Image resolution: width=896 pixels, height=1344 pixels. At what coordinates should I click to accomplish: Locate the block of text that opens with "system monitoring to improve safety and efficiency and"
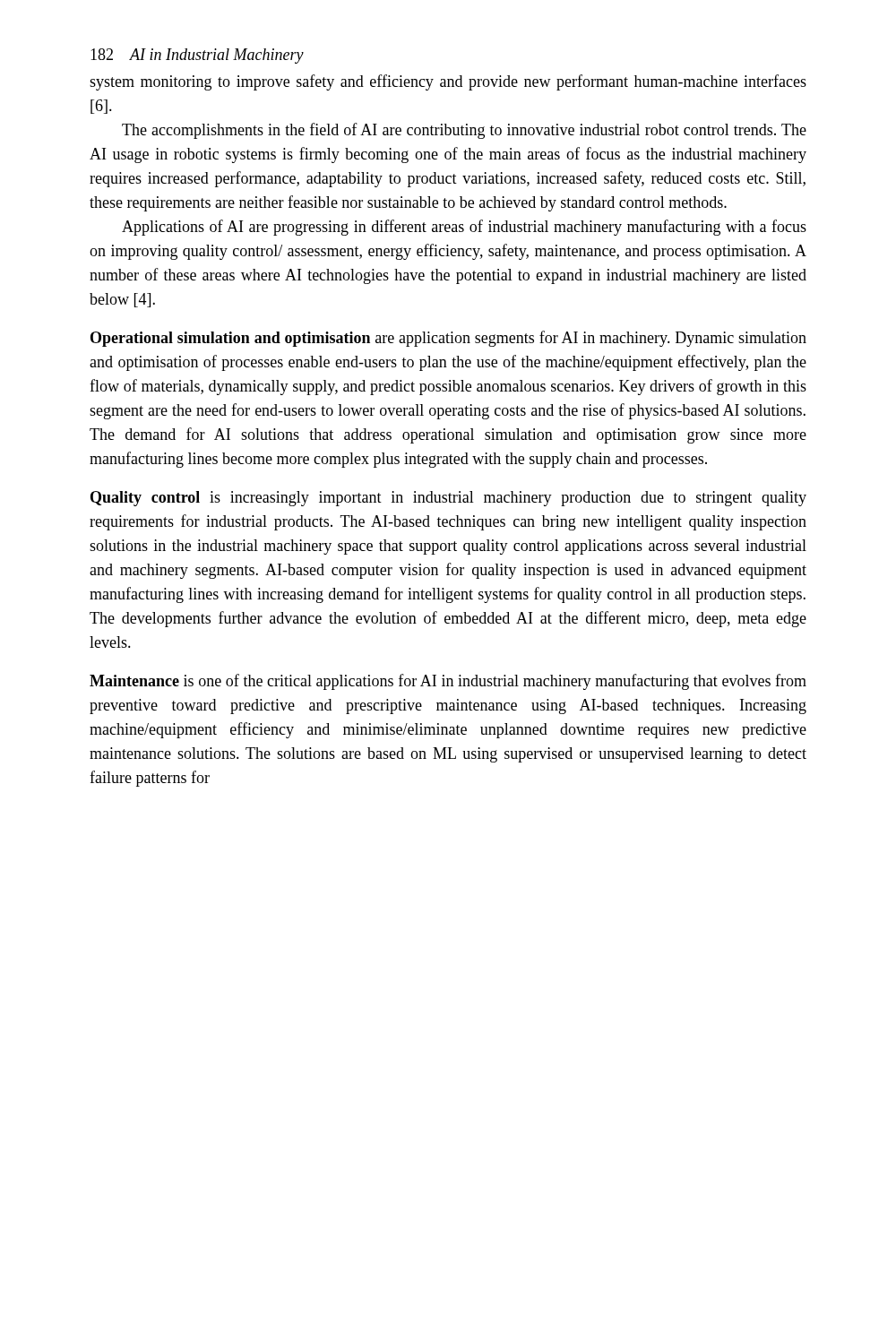[448, 94]
